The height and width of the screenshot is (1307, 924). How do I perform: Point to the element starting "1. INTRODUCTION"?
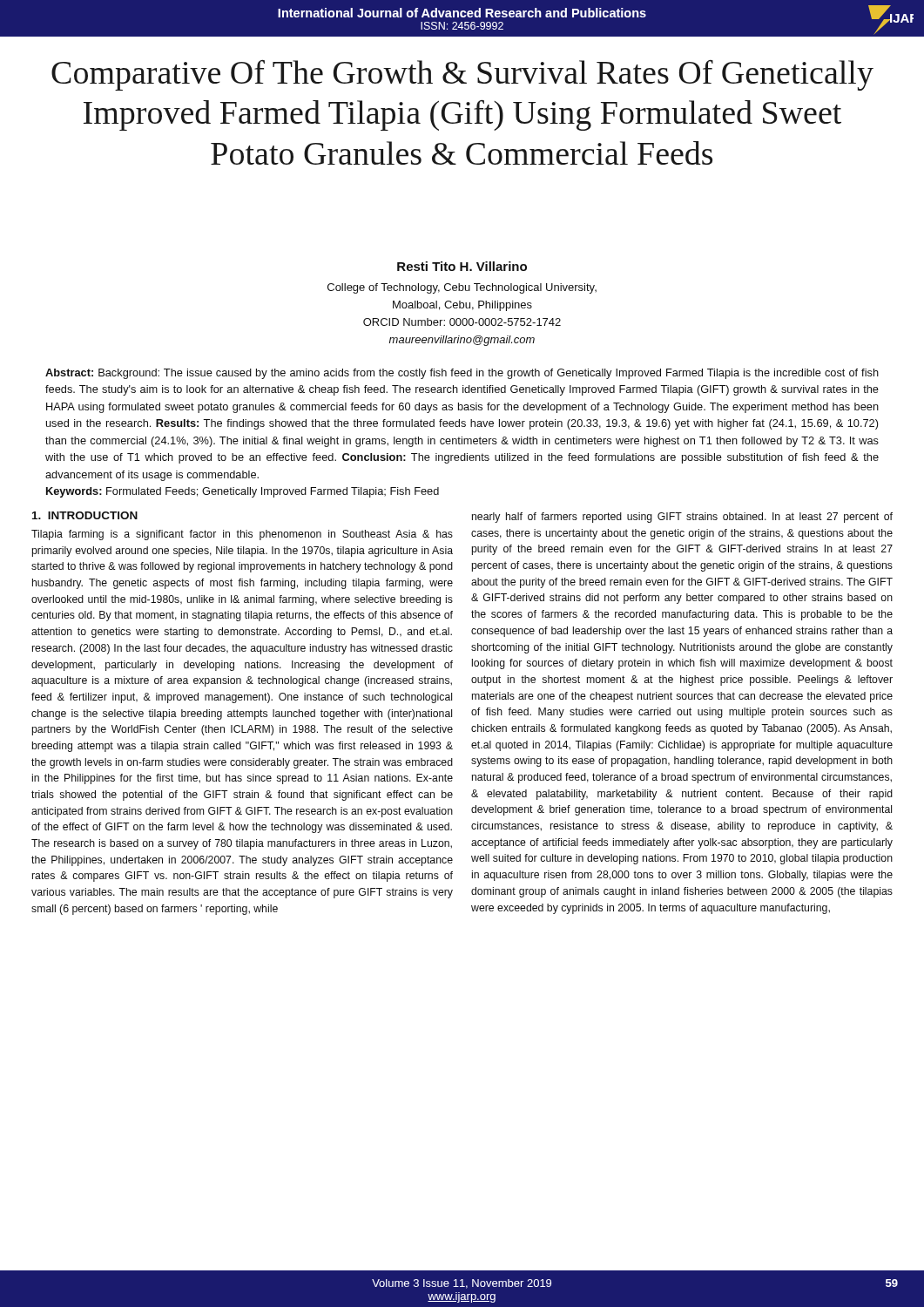[x=85, y=515]
